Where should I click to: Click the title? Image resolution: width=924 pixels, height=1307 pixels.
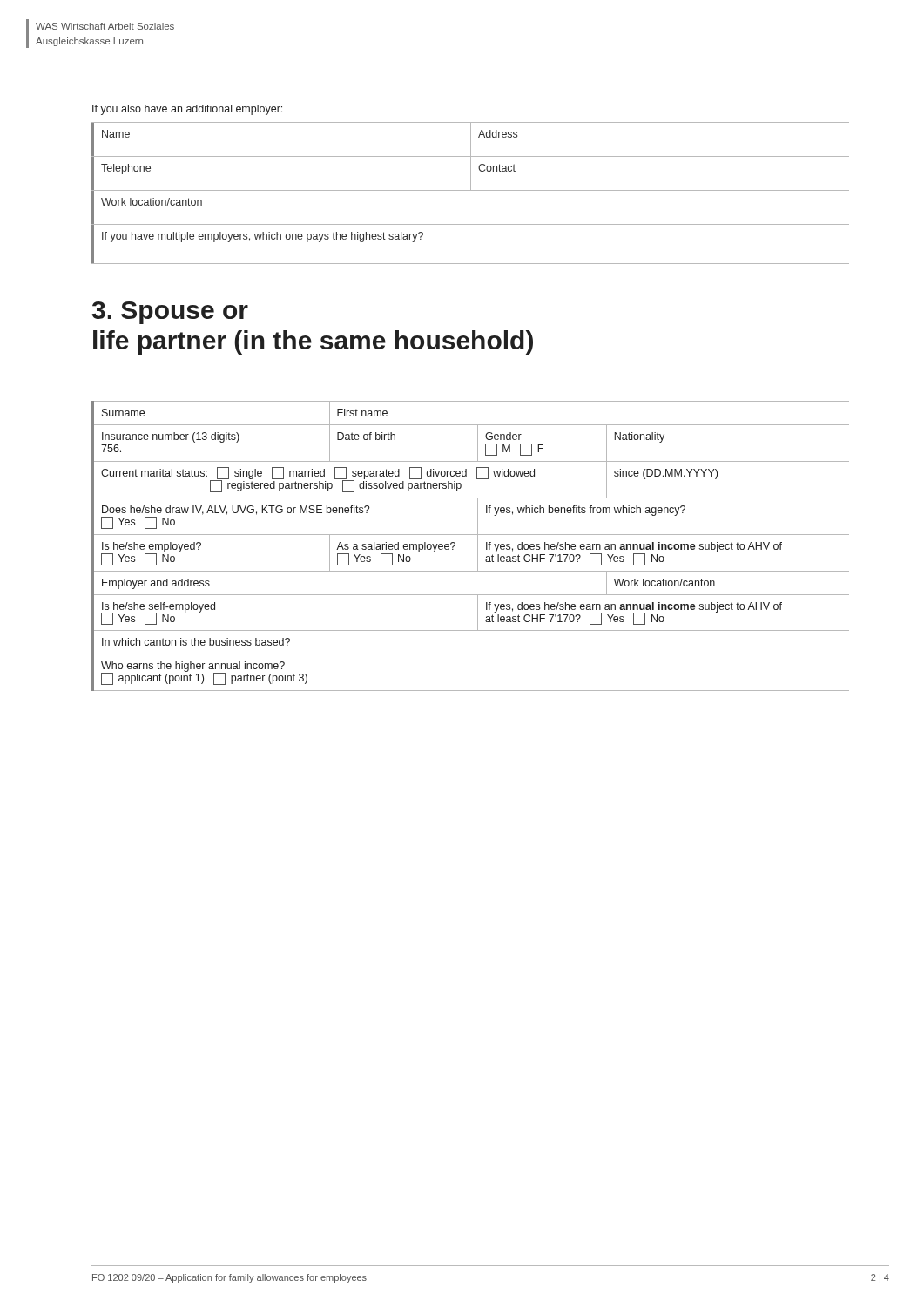click(x=313, y=325)
